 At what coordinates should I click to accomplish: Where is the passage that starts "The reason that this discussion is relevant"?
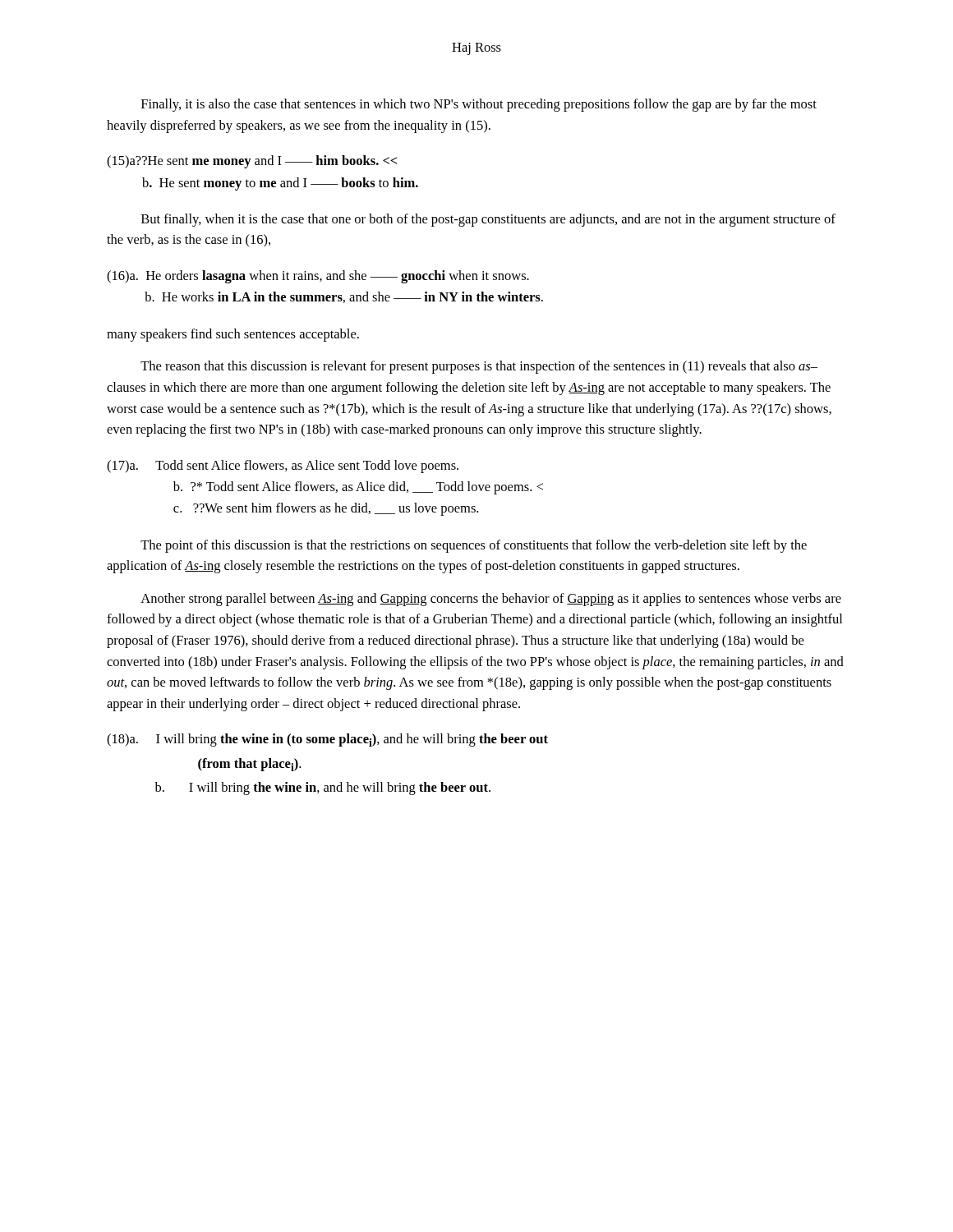[469, 398]
